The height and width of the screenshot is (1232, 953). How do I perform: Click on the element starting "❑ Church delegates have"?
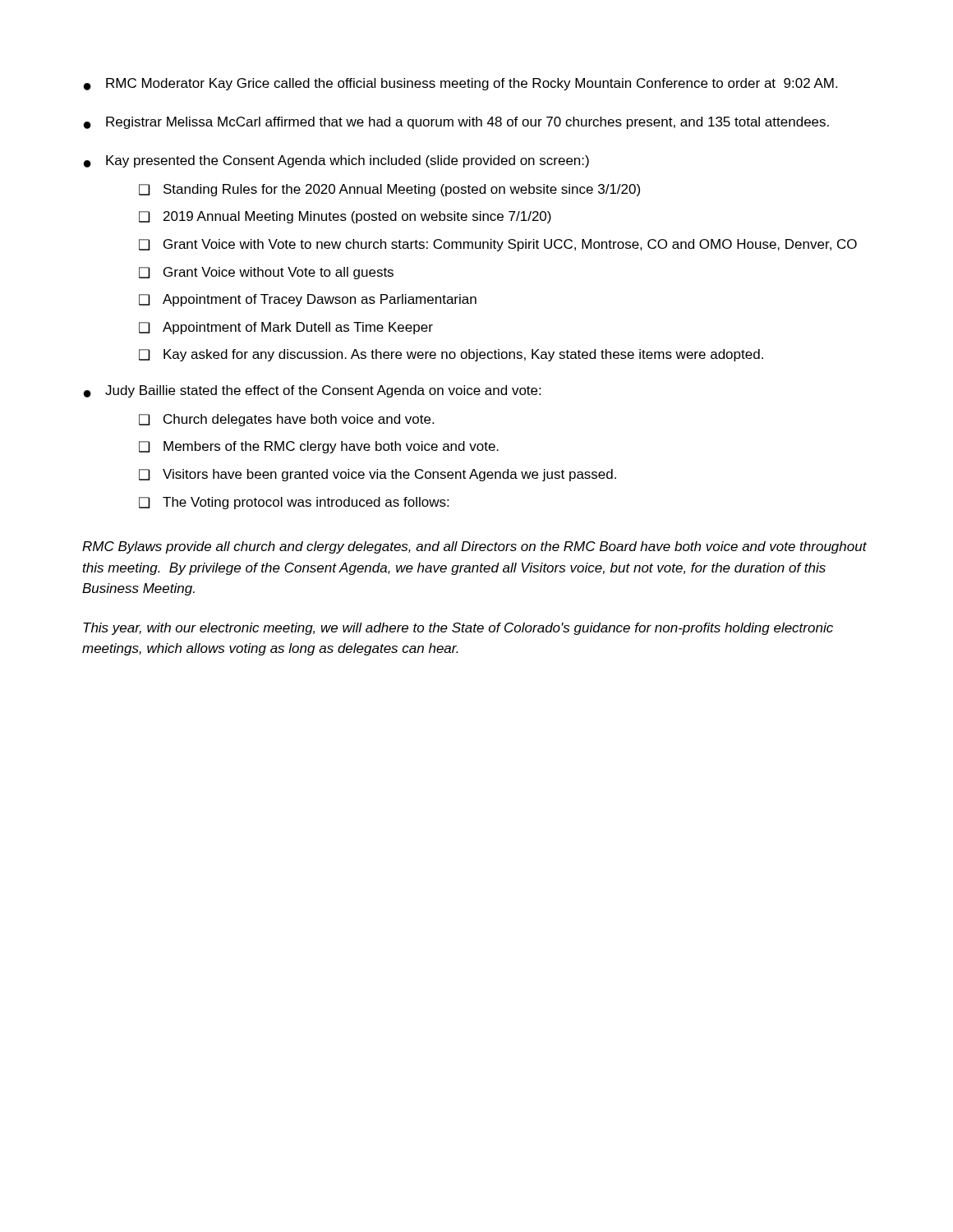point(286,420)
